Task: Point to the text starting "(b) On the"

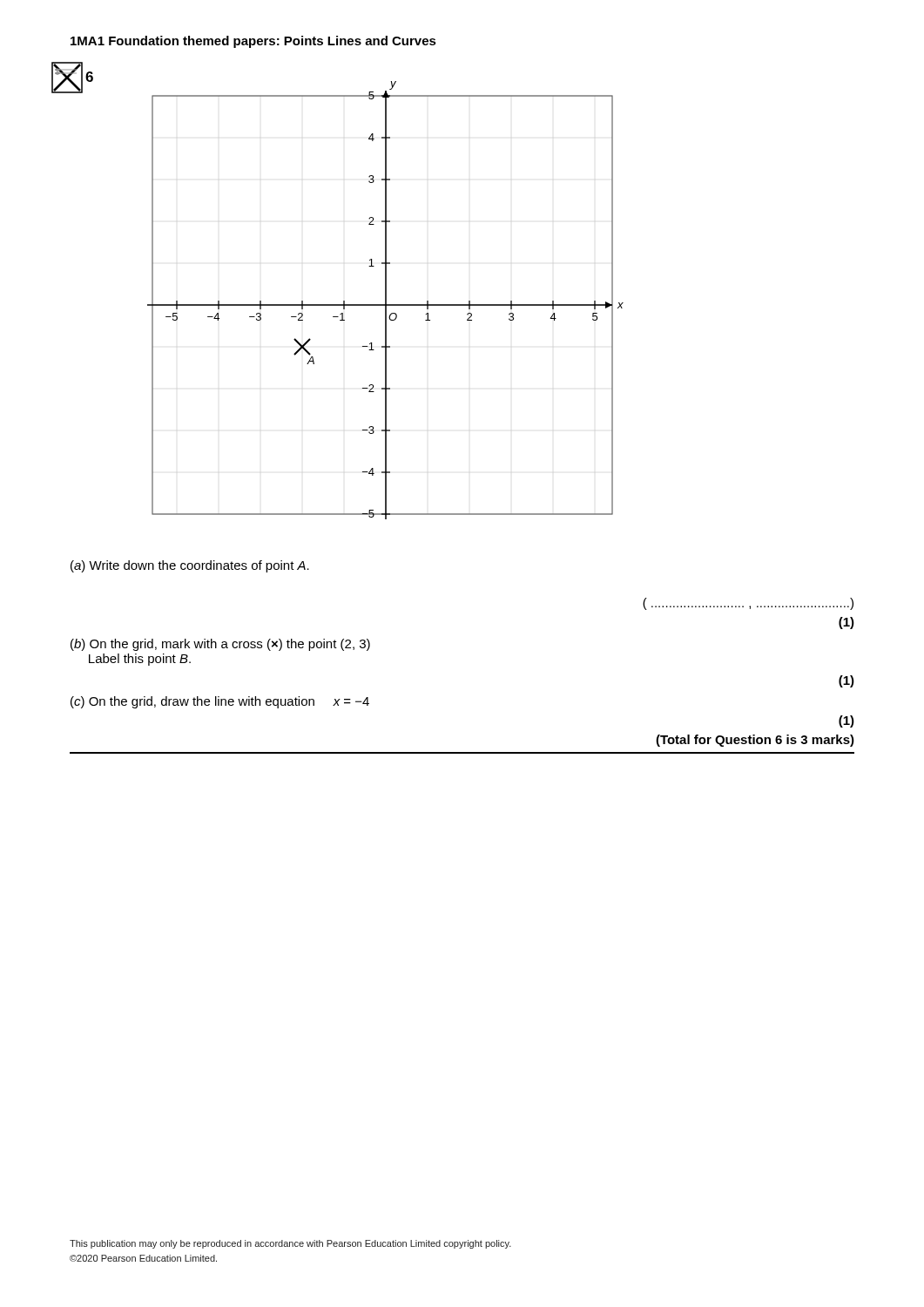Action: (x=220, y=651)
